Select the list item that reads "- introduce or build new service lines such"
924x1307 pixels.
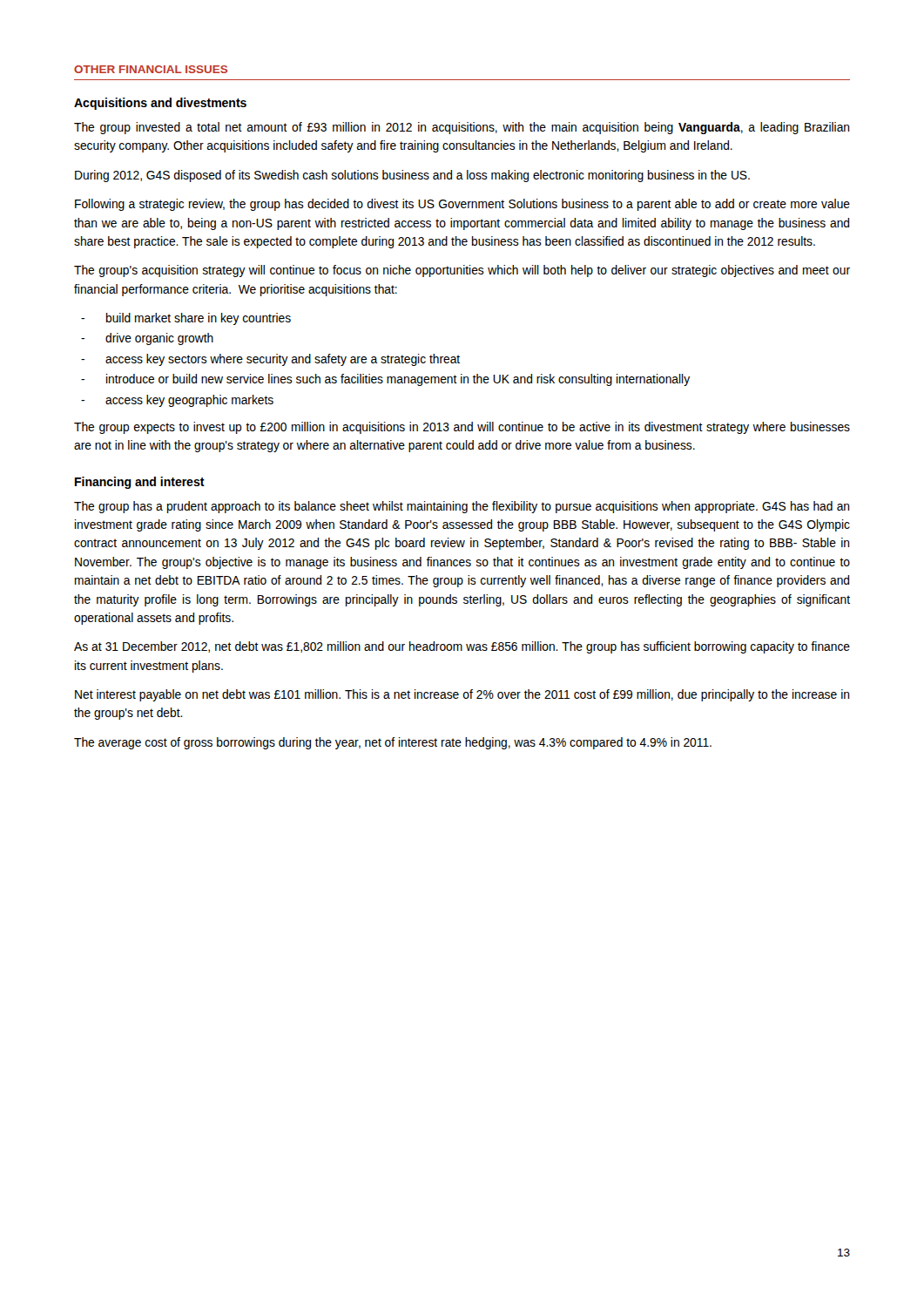click(x=462, y=380)
